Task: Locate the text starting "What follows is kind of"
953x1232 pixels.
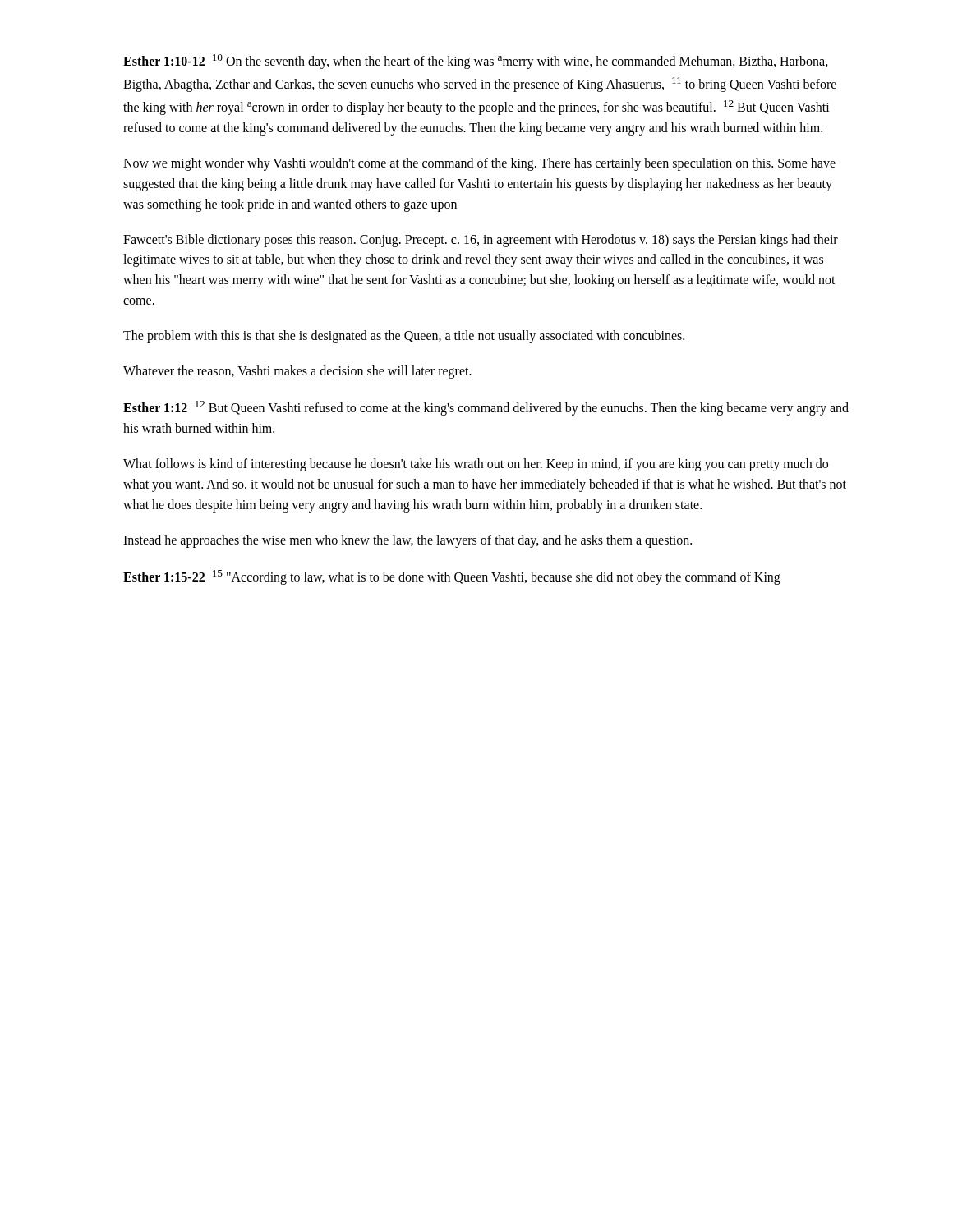Action: tap(485, 484)
